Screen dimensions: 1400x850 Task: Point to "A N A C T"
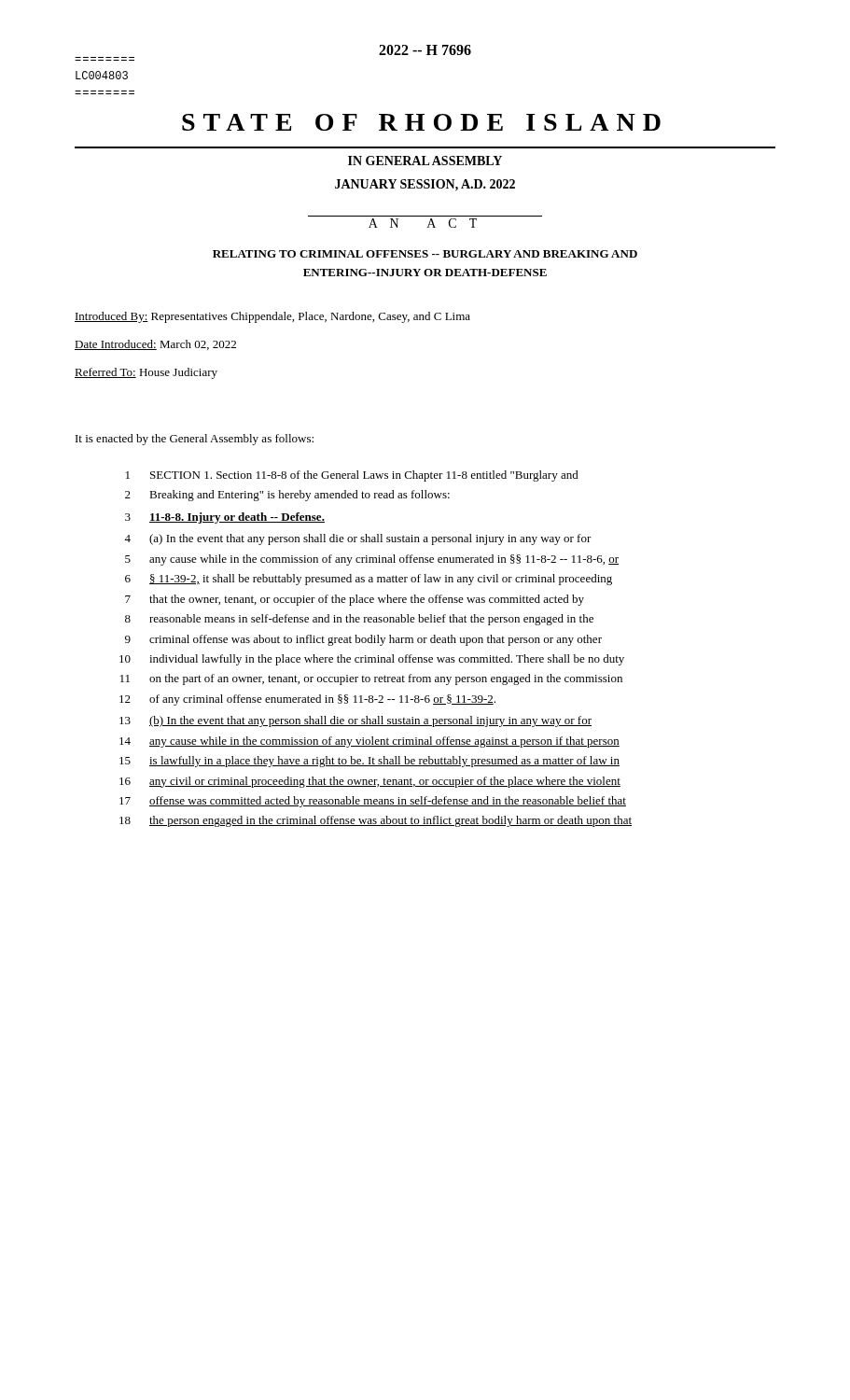coord(425,224)
